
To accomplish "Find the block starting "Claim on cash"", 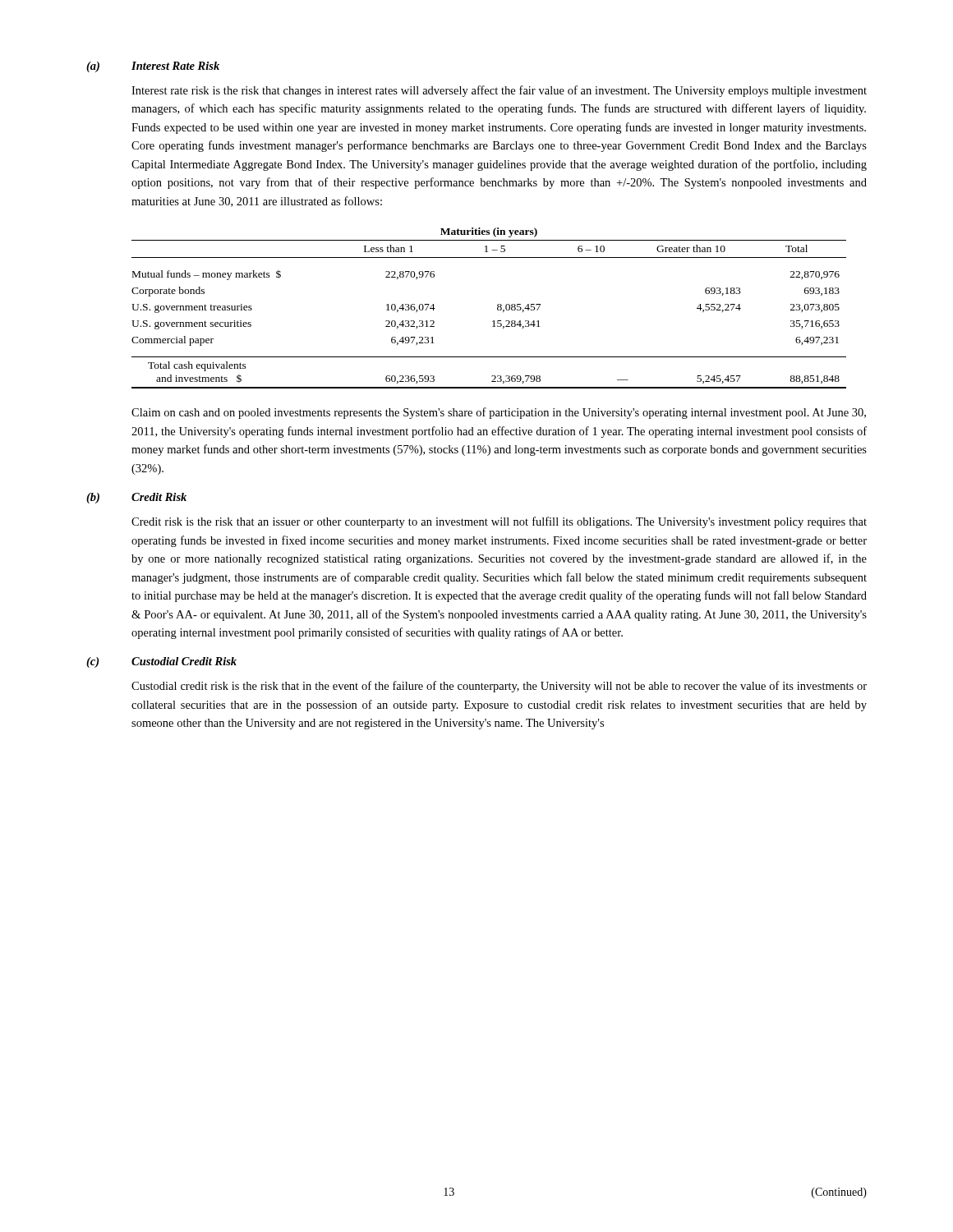I will (x=499, y=440).
